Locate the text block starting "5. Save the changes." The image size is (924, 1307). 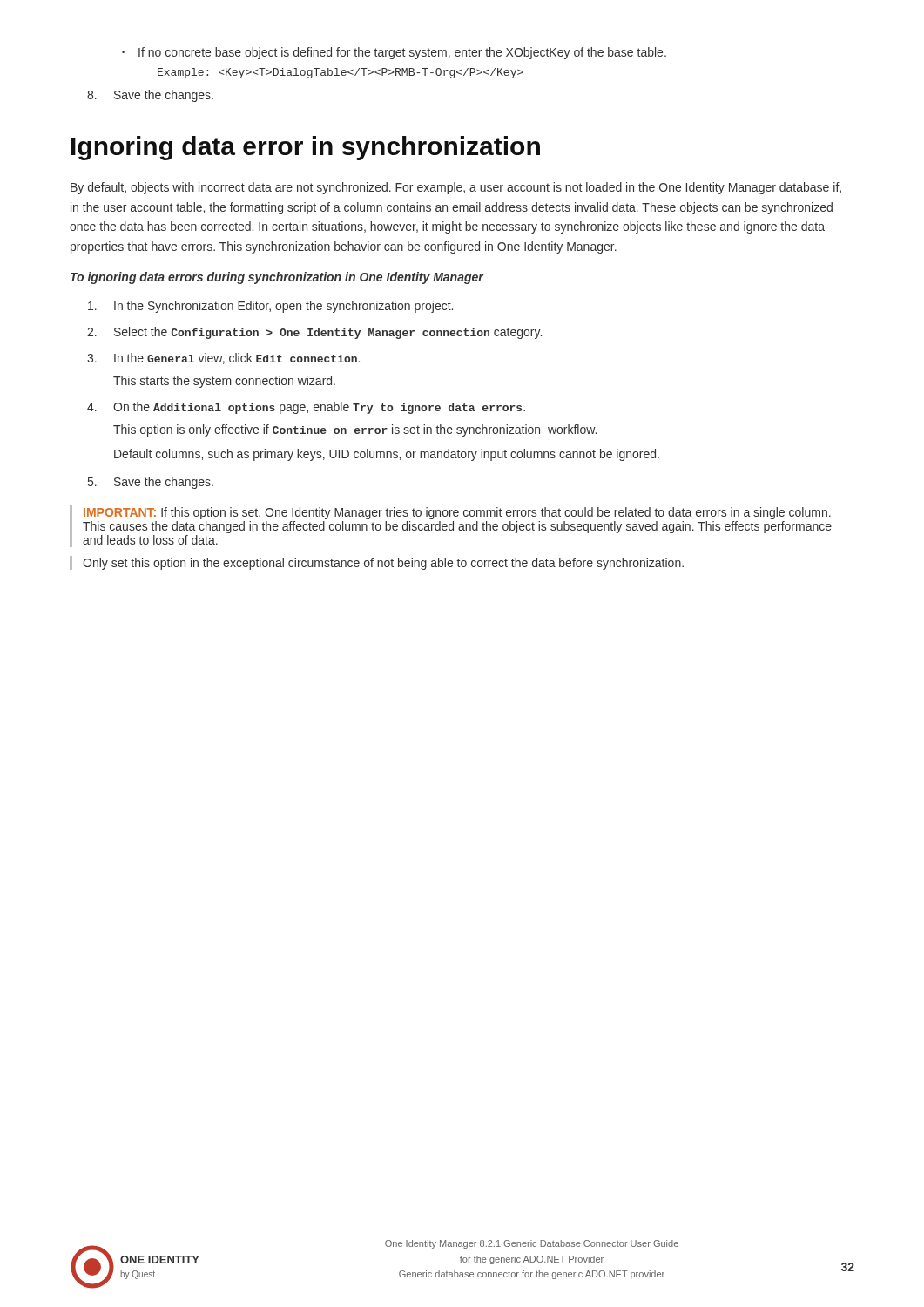coord(151,483)
